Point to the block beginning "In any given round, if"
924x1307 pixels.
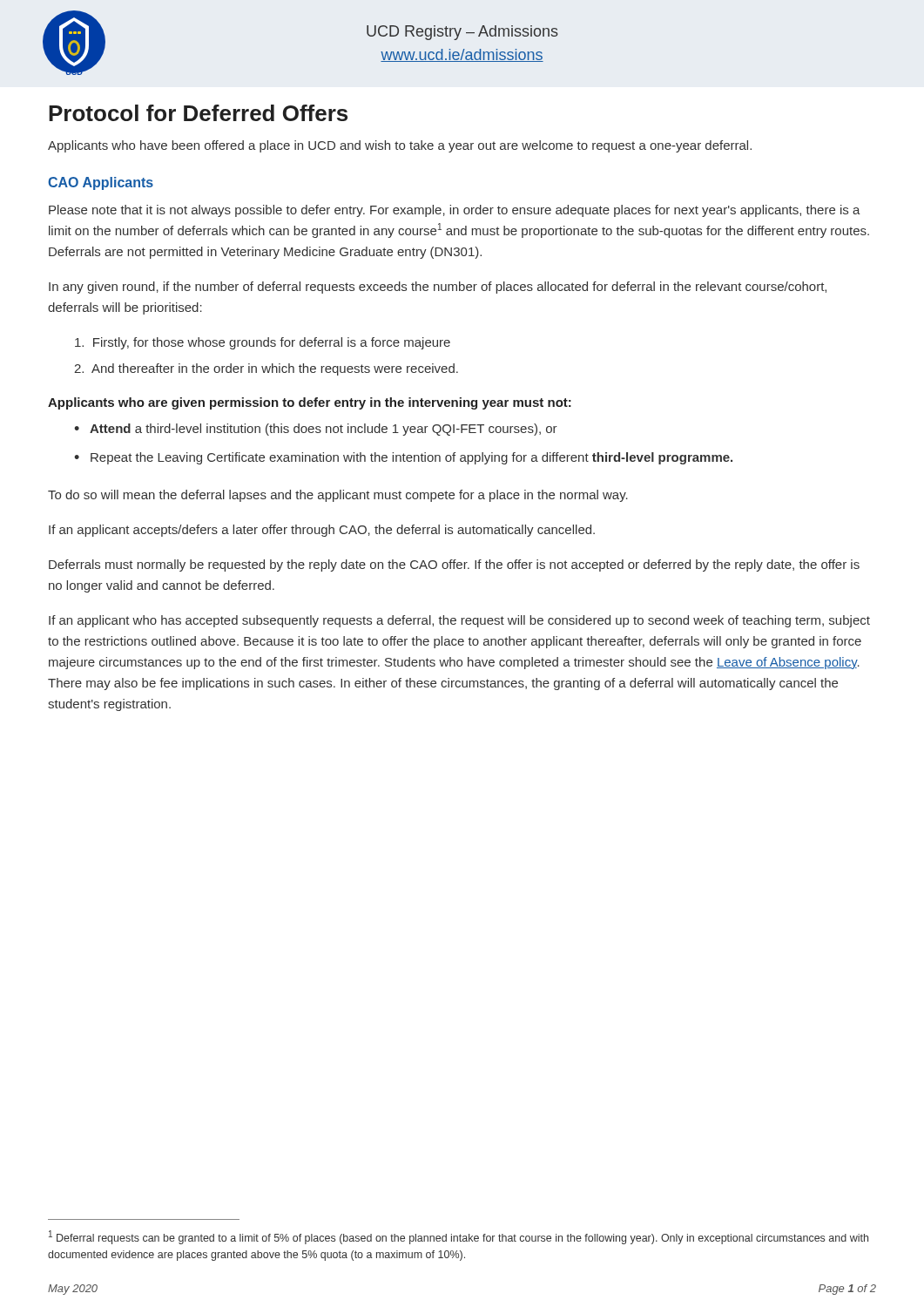(438, 296)
